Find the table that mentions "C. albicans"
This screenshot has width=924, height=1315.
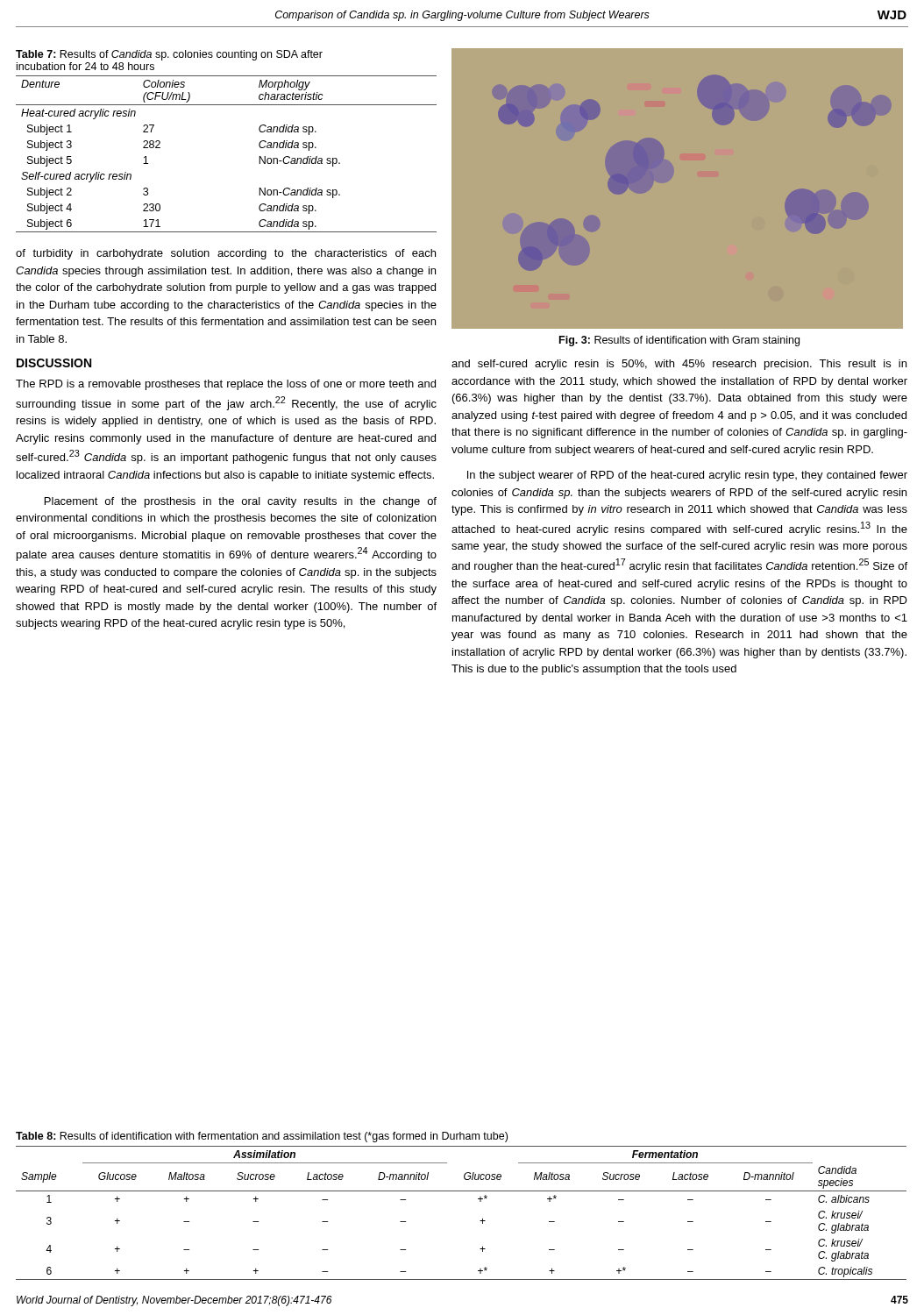[x=461, y=1205]
